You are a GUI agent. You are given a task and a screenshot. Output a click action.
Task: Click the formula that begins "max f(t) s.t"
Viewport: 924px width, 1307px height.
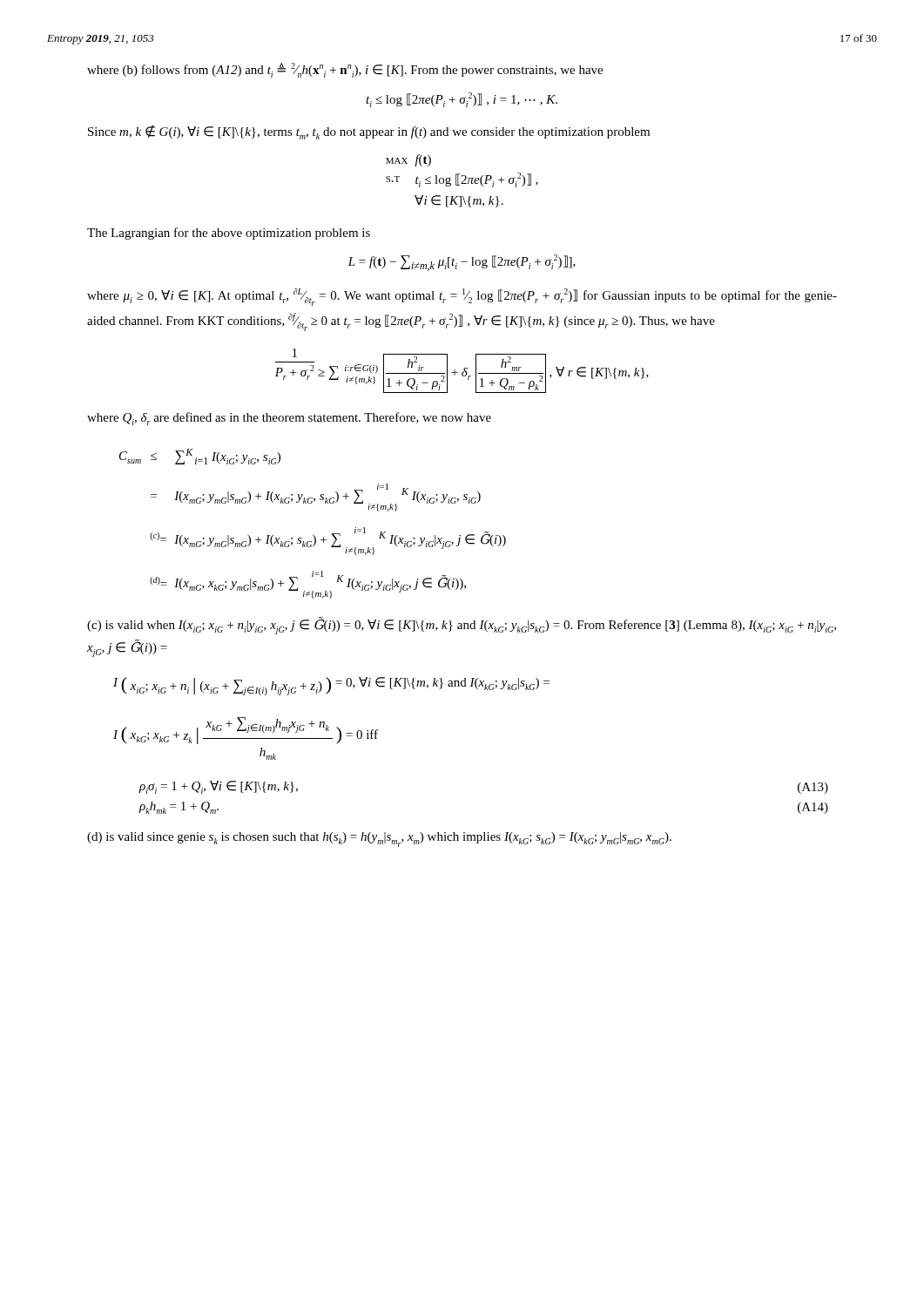pyautogui.click(x=462, y=180)
